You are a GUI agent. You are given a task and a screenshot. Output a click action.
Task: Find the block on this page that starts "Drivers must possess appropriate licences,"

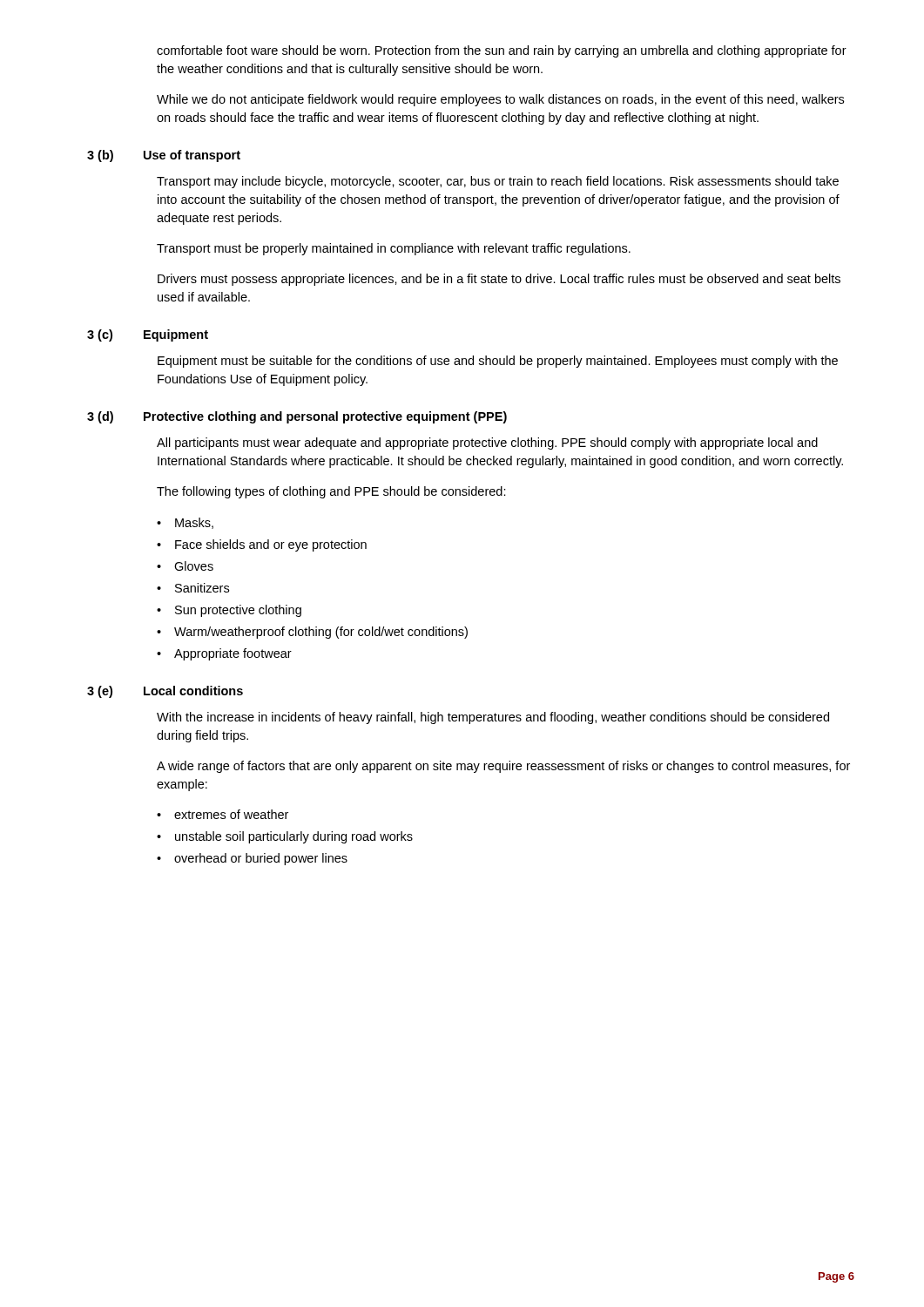pos(499,288)
